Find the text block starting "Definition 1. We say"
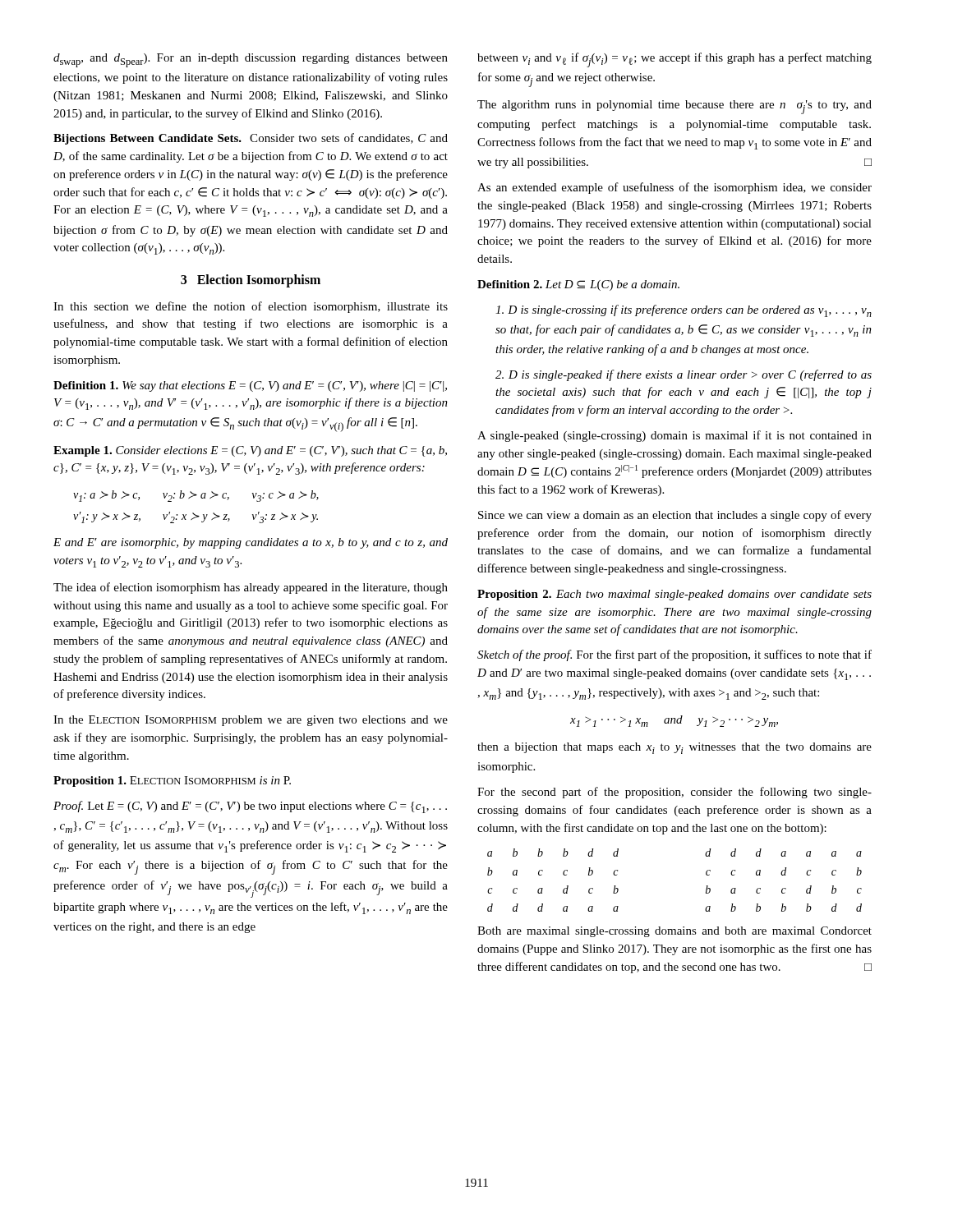This screenshot has width=953, height=1232. [x=251, y=405]
